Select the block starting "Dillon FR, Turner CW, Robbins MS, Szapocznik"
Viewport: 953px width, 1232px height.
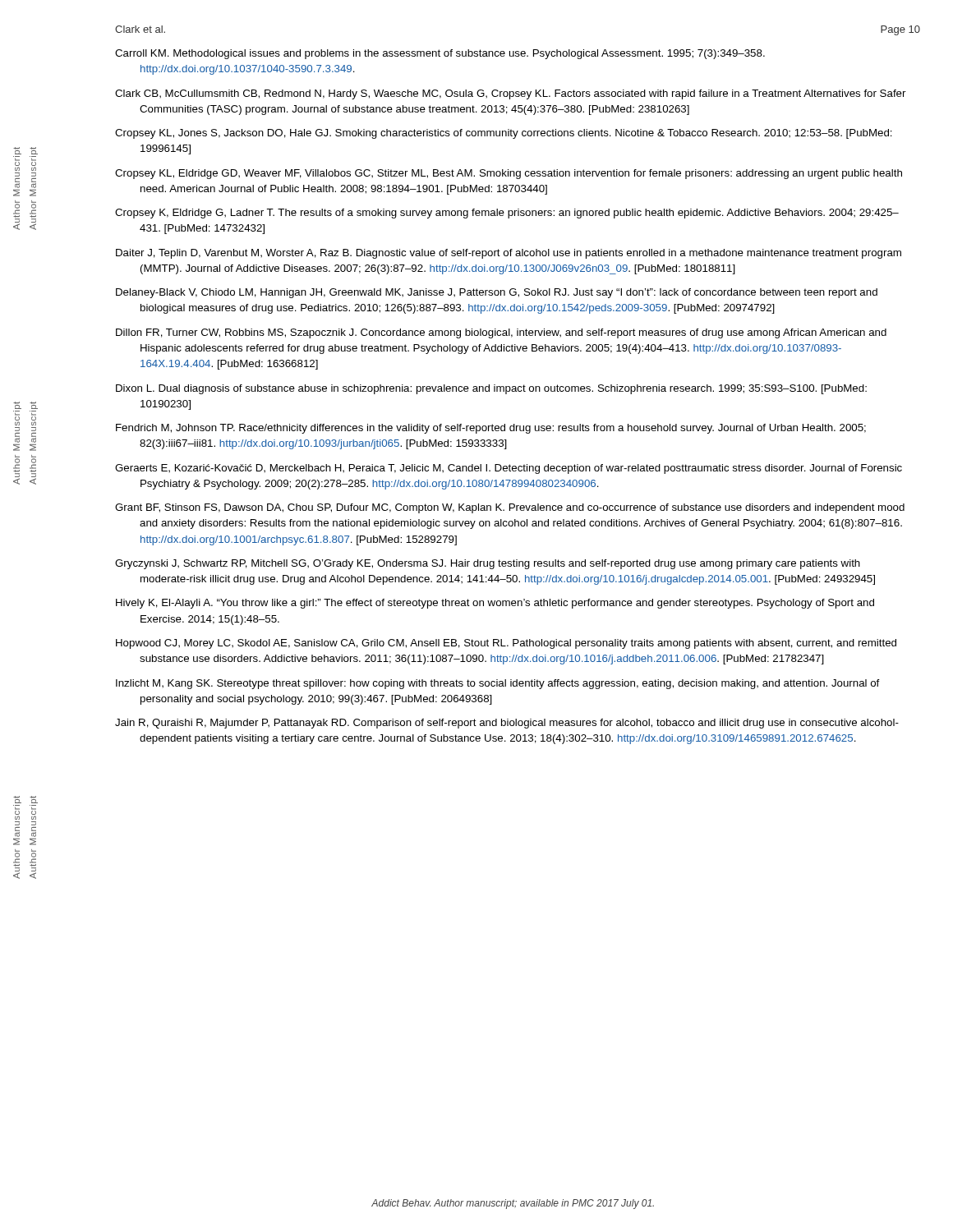click(x=501, y=348)
